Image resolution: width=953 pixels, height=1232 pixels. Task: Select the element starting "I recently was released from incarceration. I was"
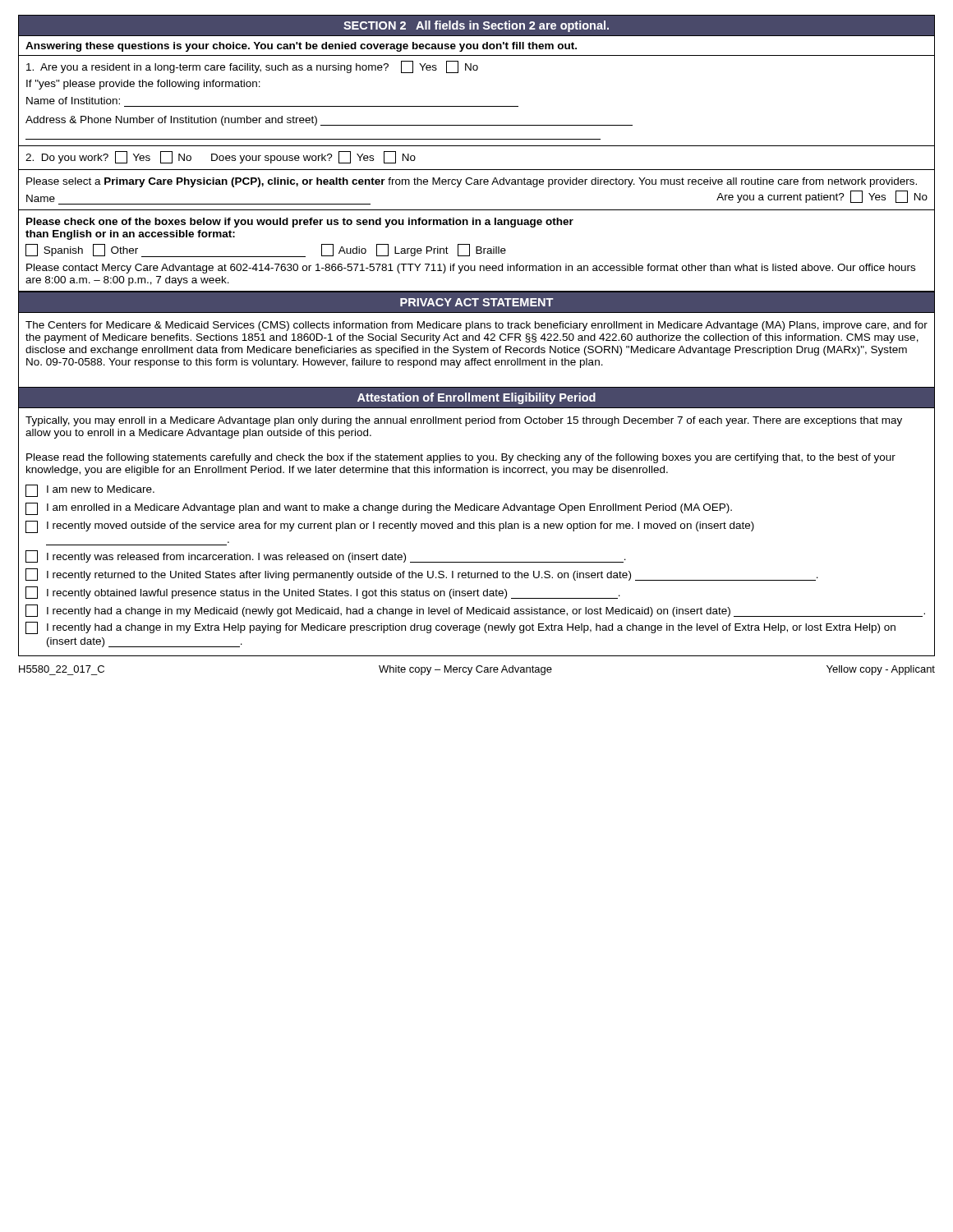tap(326, 556)
